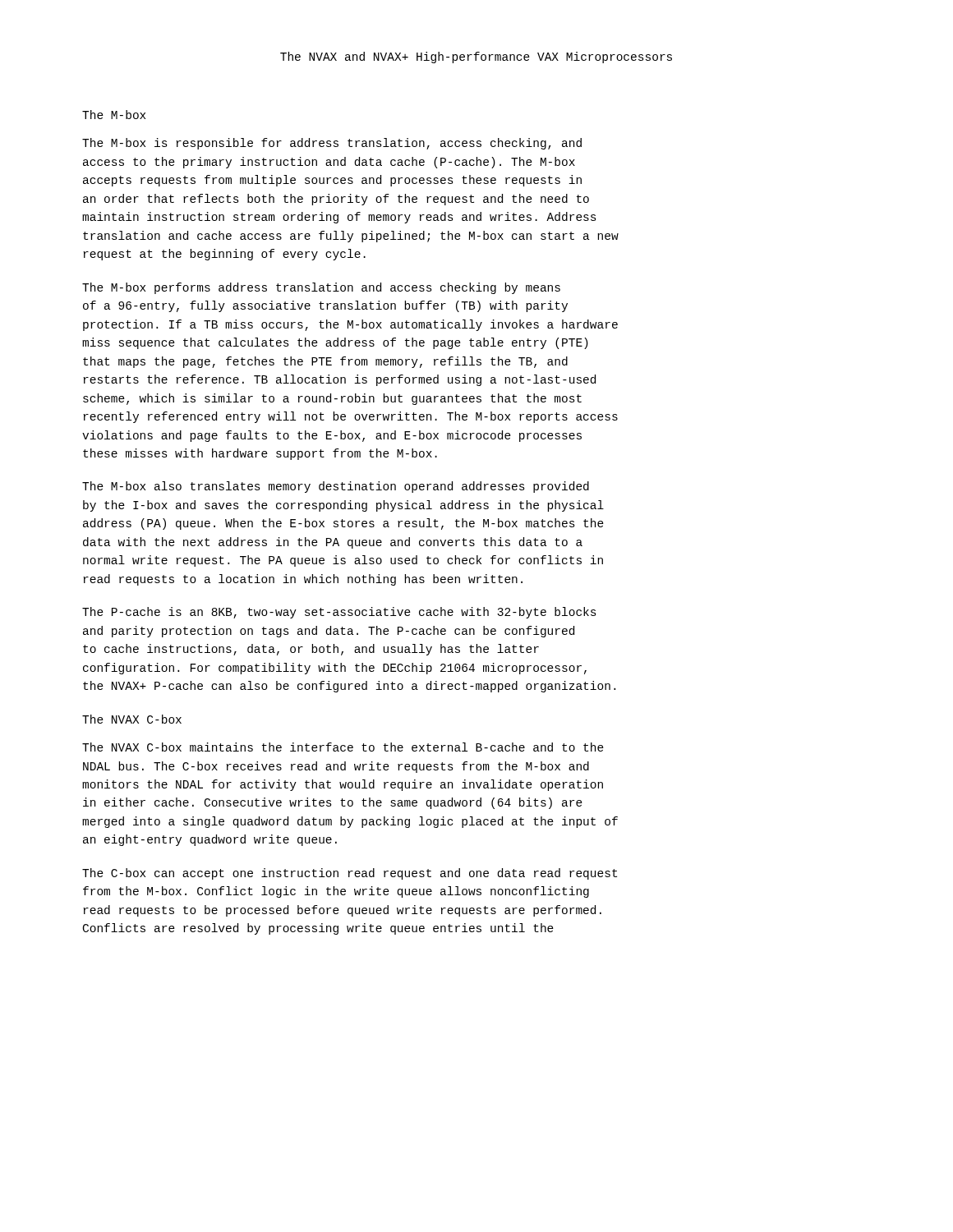Locate the block of text that opens with "The M-box also translates memory destination operand"

point(343,534)
